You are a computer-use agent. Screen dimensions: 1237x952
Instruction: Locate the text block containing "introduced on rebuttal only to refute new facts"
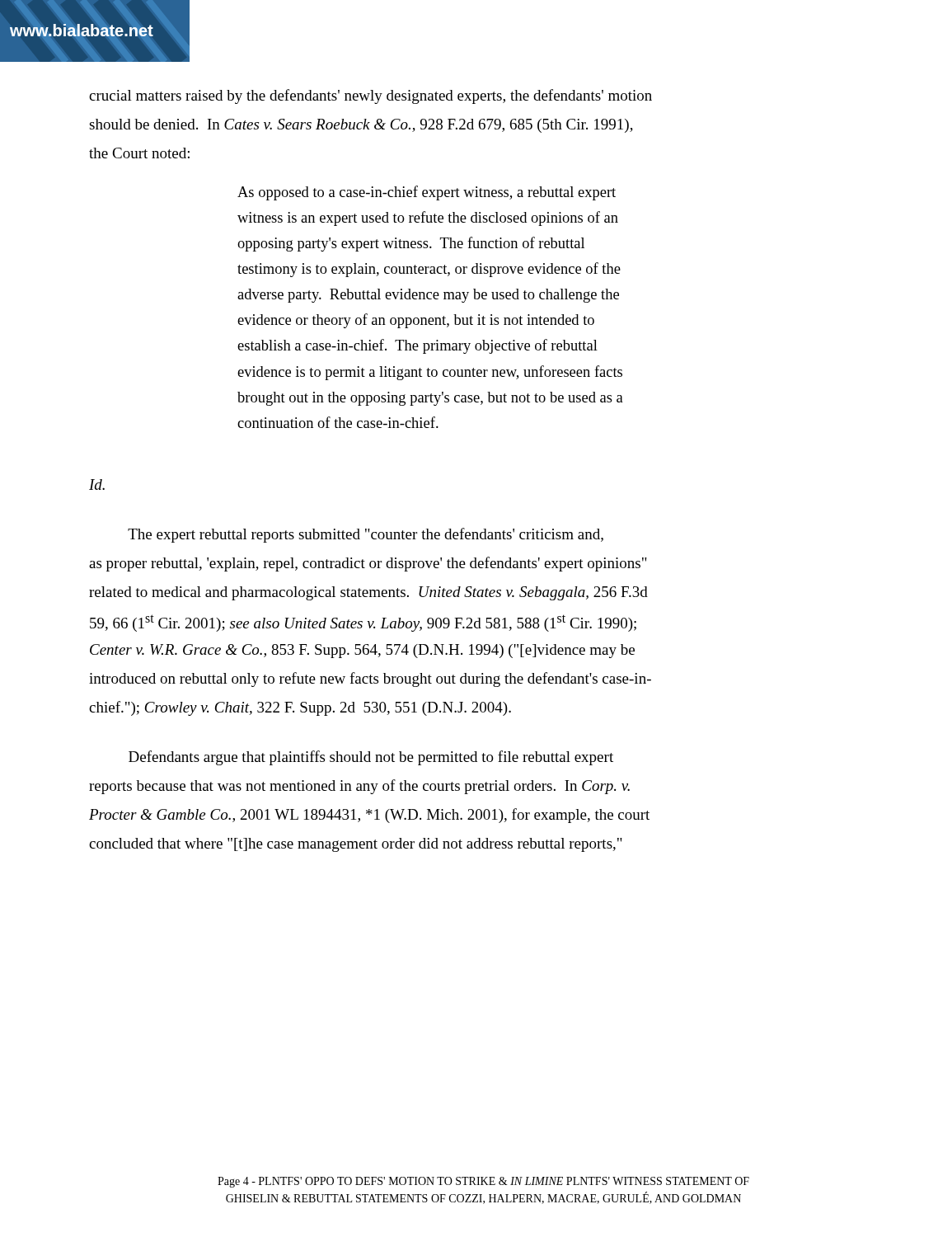point(370,678)
